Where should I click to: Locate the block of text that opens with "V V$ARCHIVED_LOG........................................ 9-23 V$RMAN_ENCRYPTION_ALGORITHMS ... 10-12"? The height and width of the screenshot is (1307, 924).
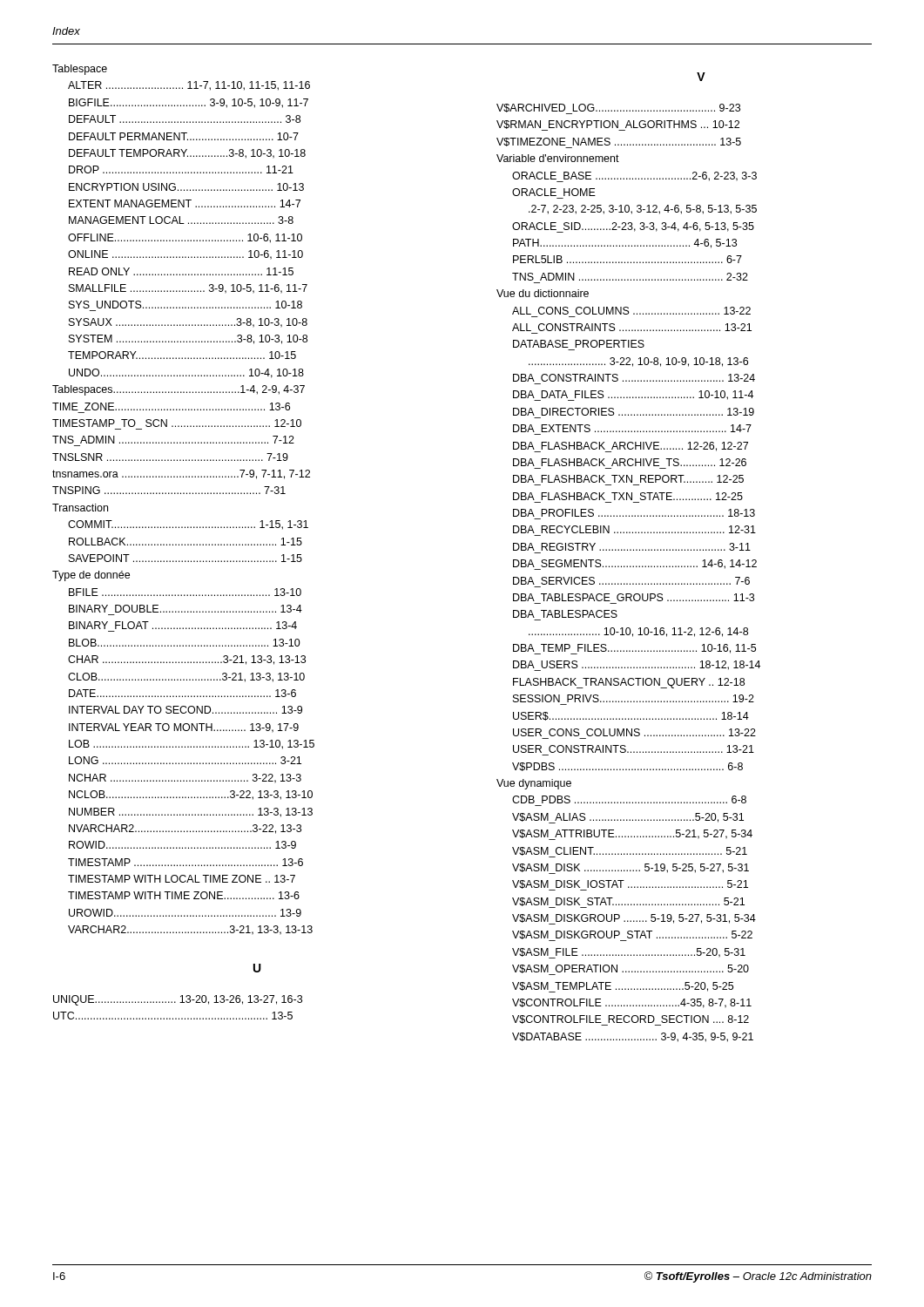701,558
